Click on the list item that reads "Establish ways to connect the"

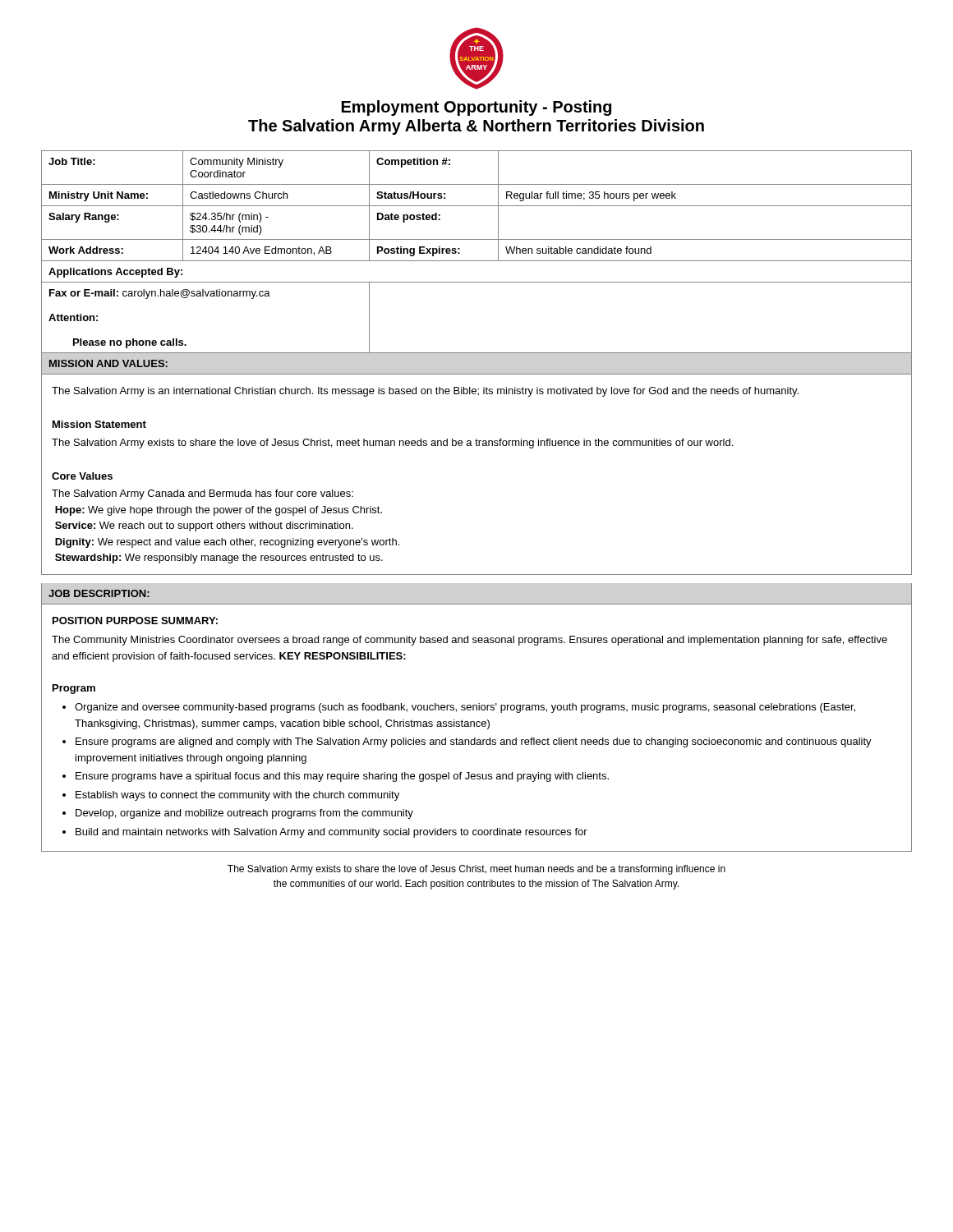(x=237, y=794)
